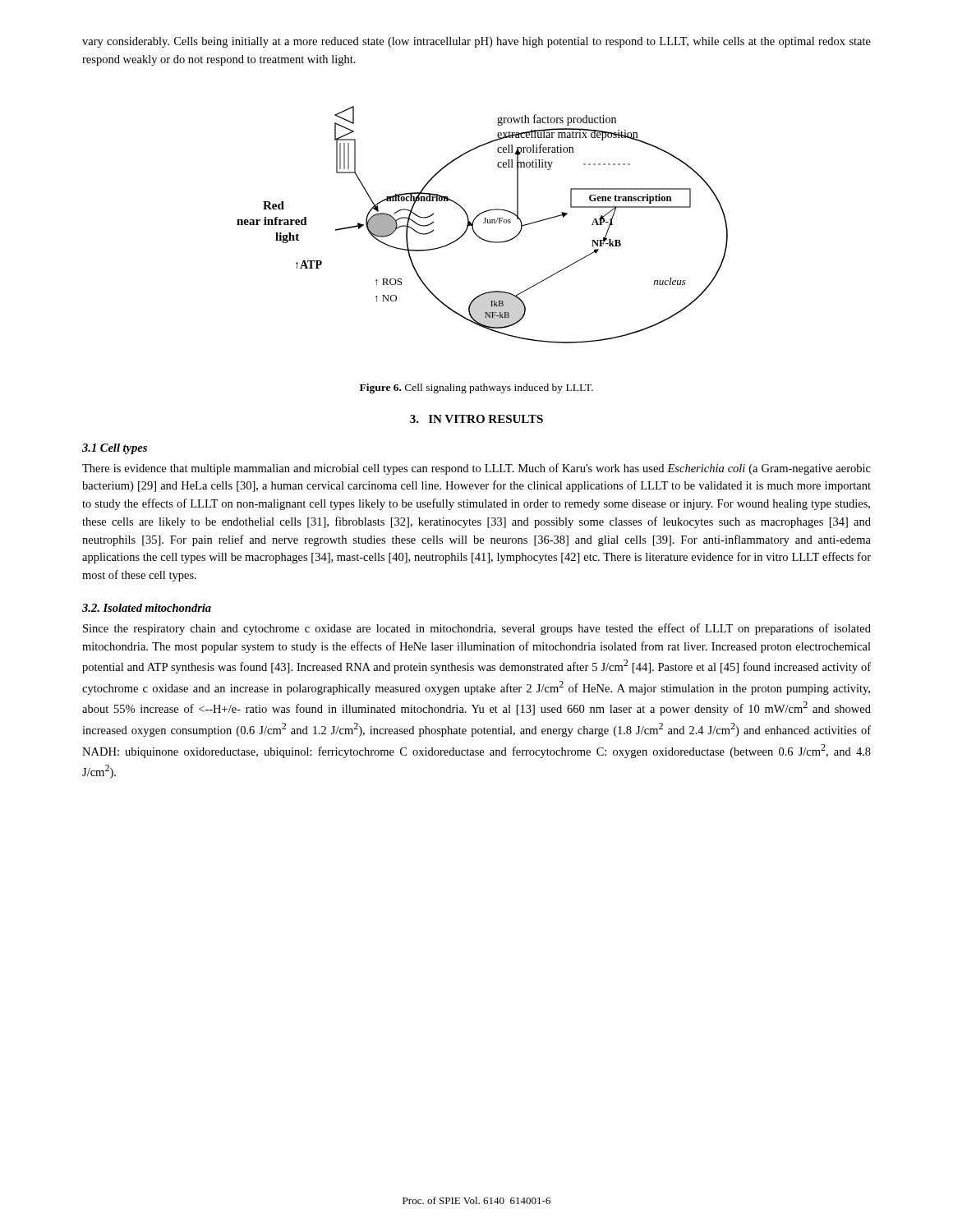Find the block starting "3.1 Cell types"
The width and height of the screenshot is (953, 1232).
point(115,447)
